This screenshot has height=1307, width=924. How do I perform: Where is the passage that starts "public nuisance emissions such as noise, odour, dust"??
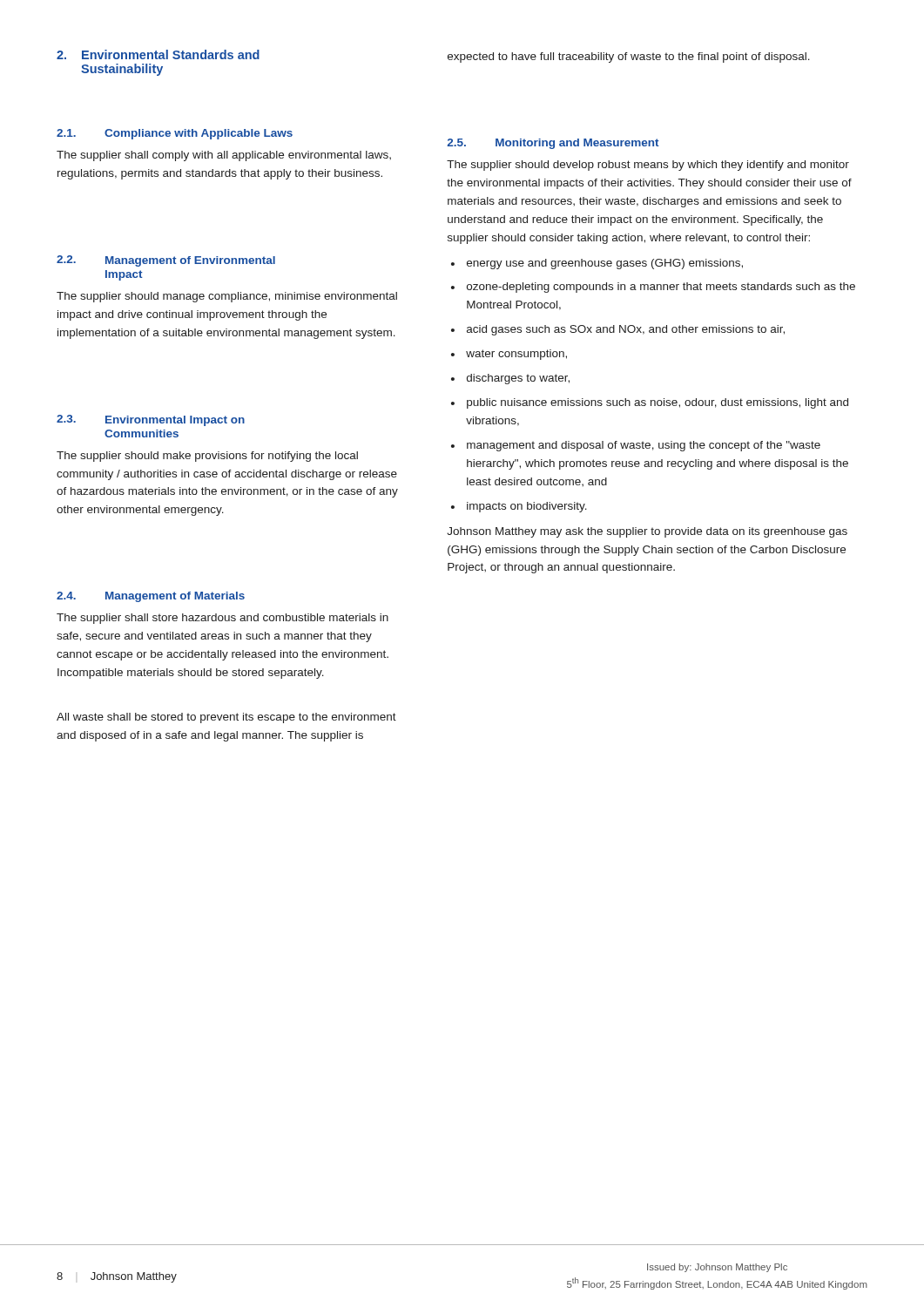pyautogui.click(x=658, y=411)
